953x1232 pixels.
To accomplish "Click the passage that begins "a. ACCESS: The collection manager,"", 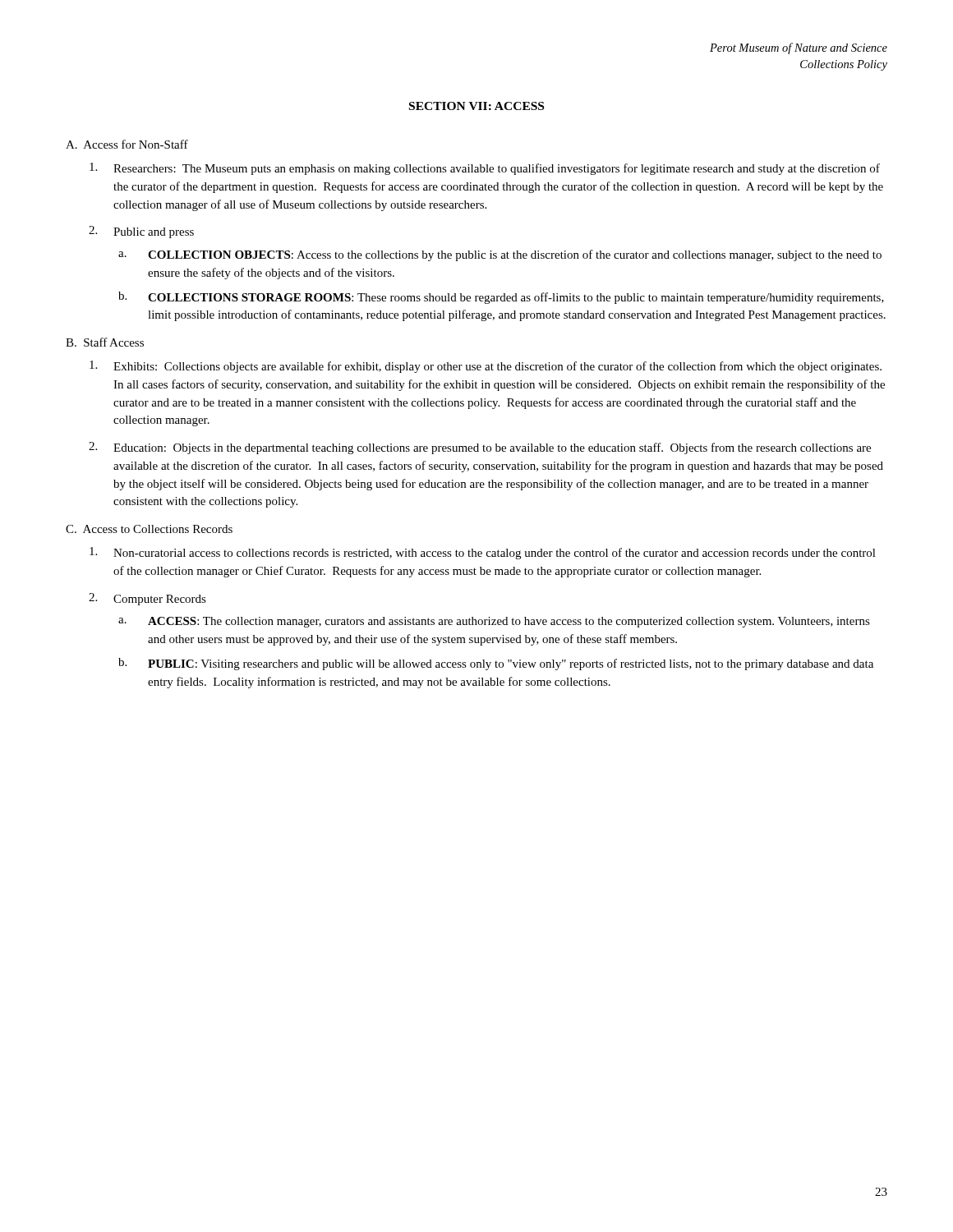I will (499, 631).
